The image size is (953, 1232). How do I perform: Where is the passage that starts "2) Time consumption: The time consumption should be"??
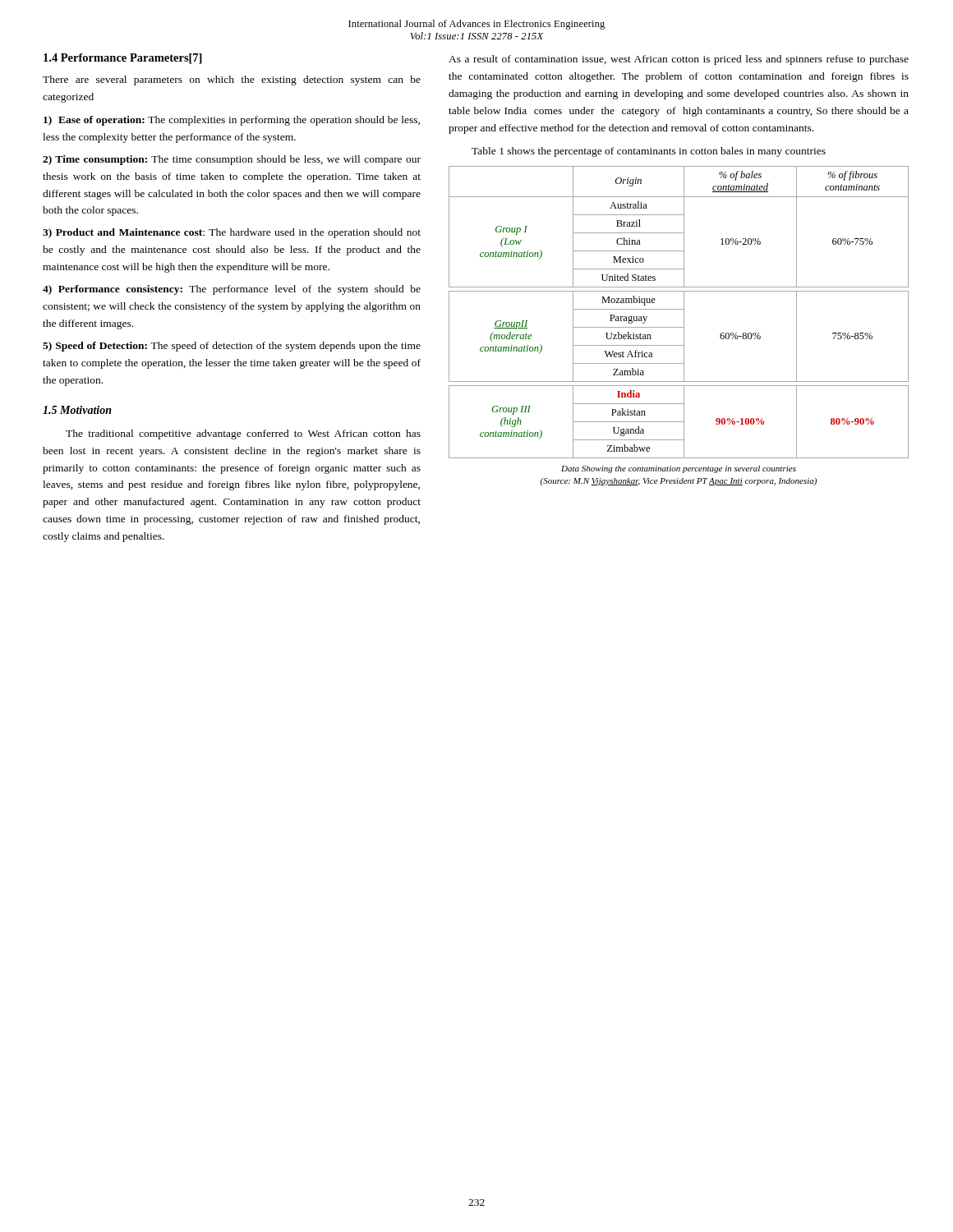(x=232, y=184)
